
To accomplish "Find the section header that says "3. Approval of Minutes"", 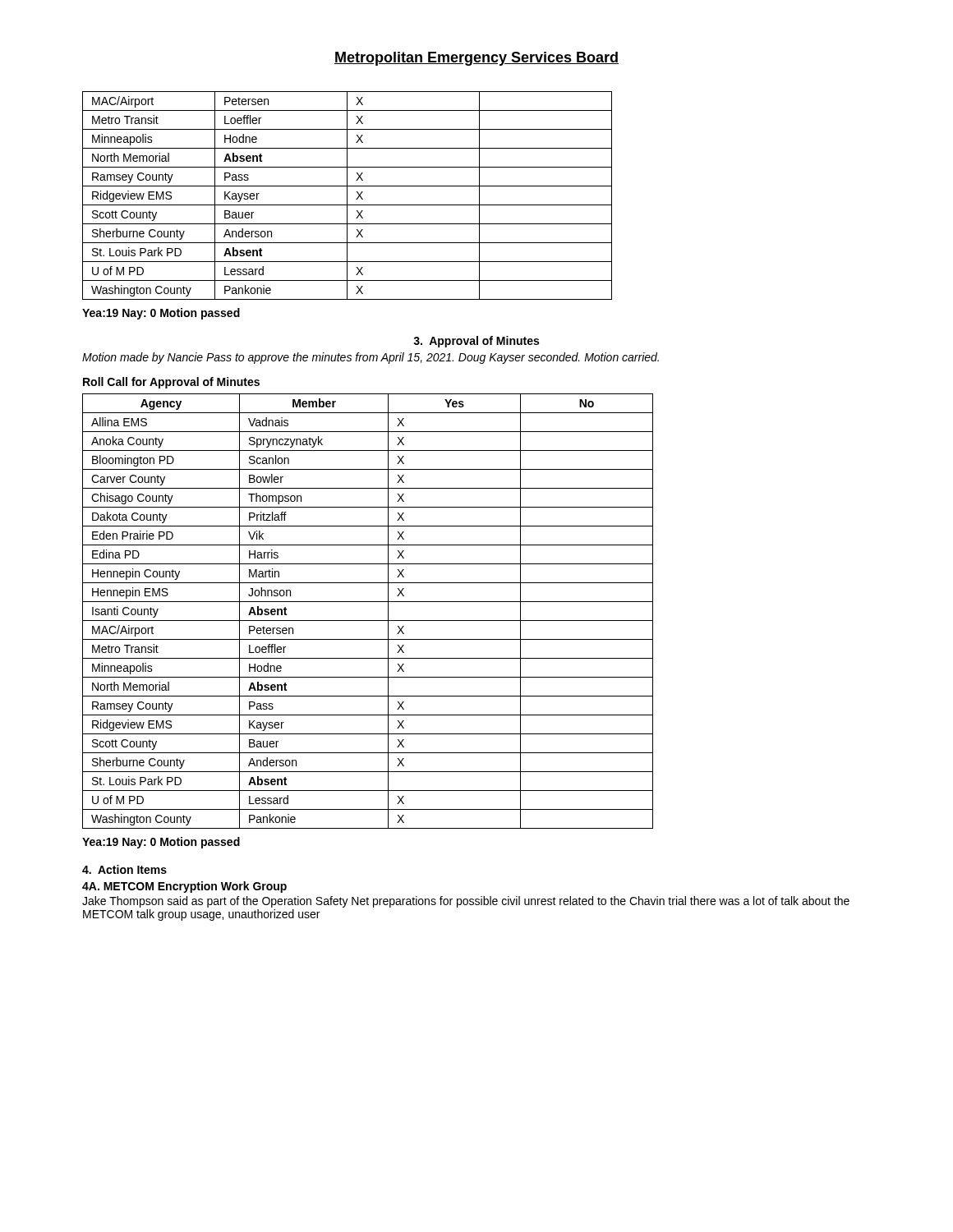I will click(x=476, y=341).
